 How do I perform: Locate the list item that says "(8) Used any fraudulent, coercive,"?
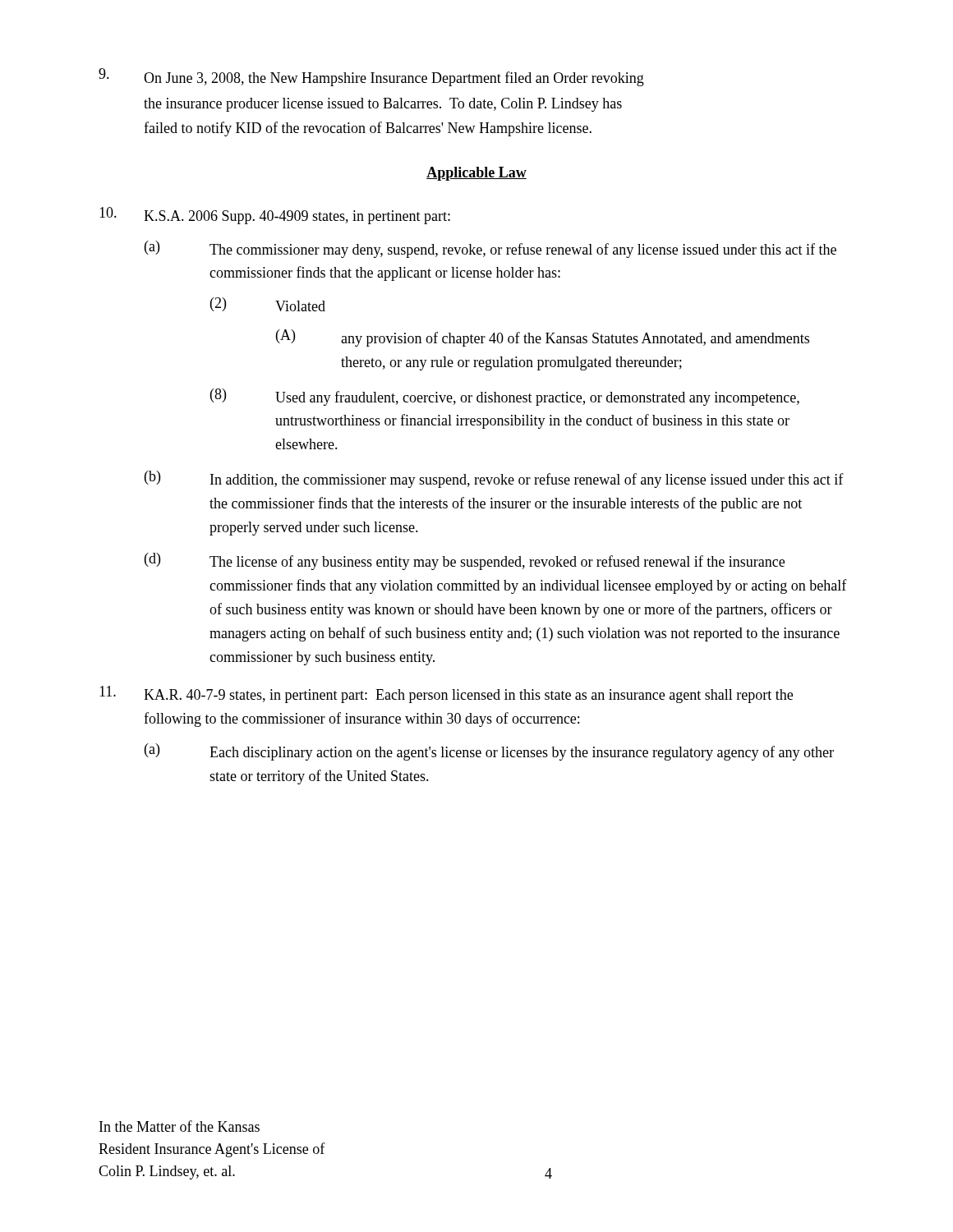tap(532, 421)
